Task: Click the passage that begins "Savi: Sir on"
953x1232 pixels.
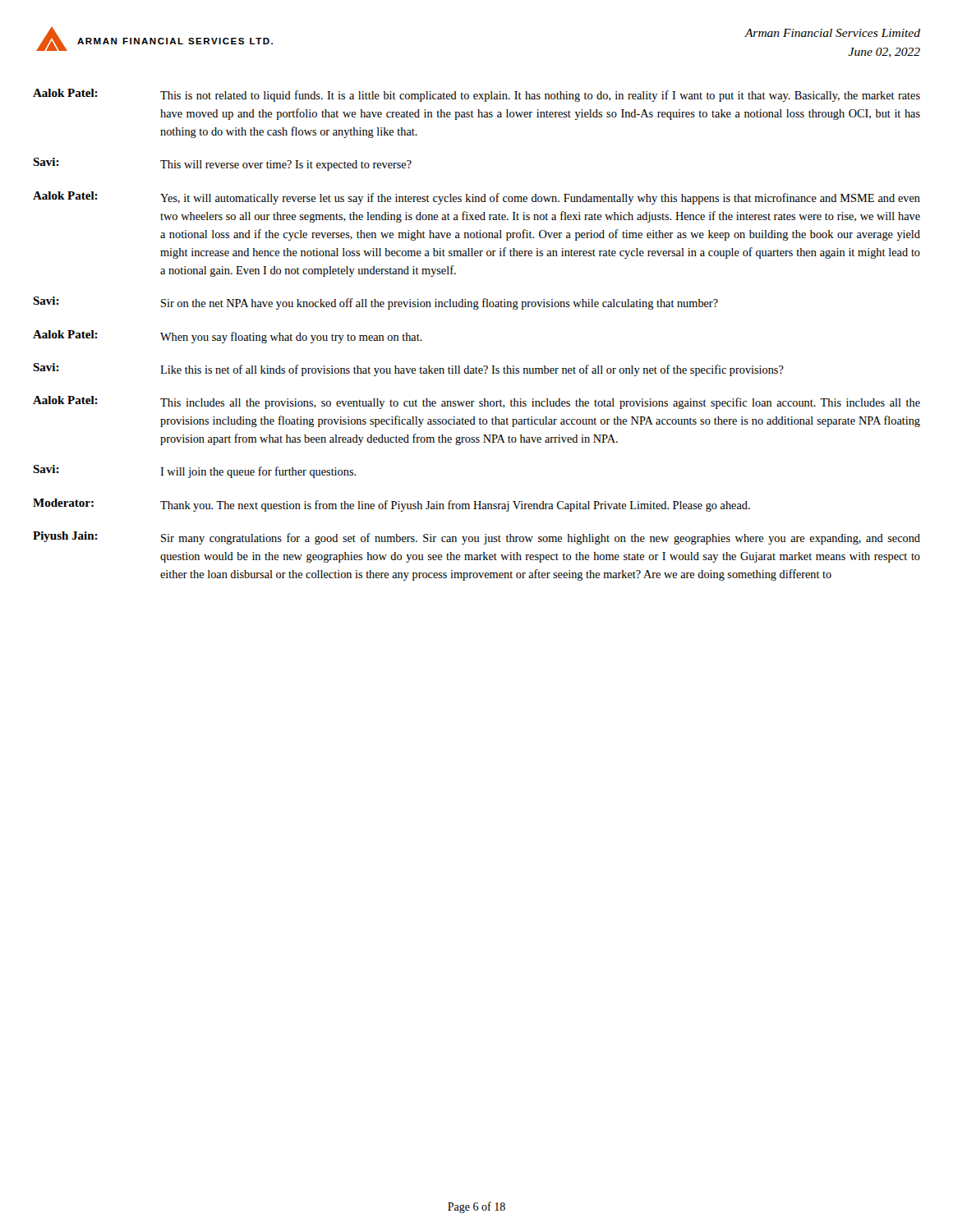Action: [476, 303]
